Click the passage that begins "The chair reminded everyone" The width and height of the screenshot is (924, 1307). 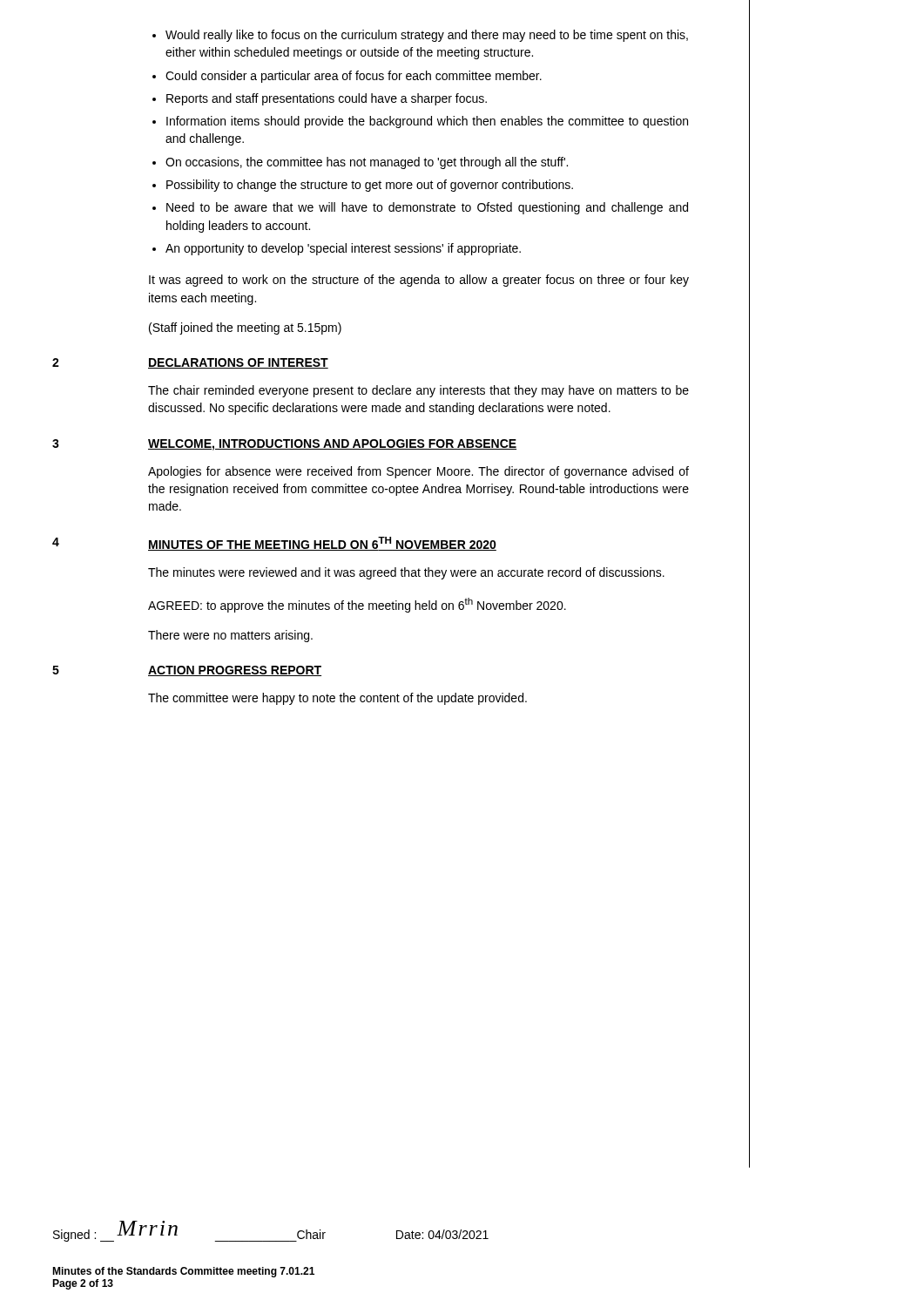click(418, 399)
